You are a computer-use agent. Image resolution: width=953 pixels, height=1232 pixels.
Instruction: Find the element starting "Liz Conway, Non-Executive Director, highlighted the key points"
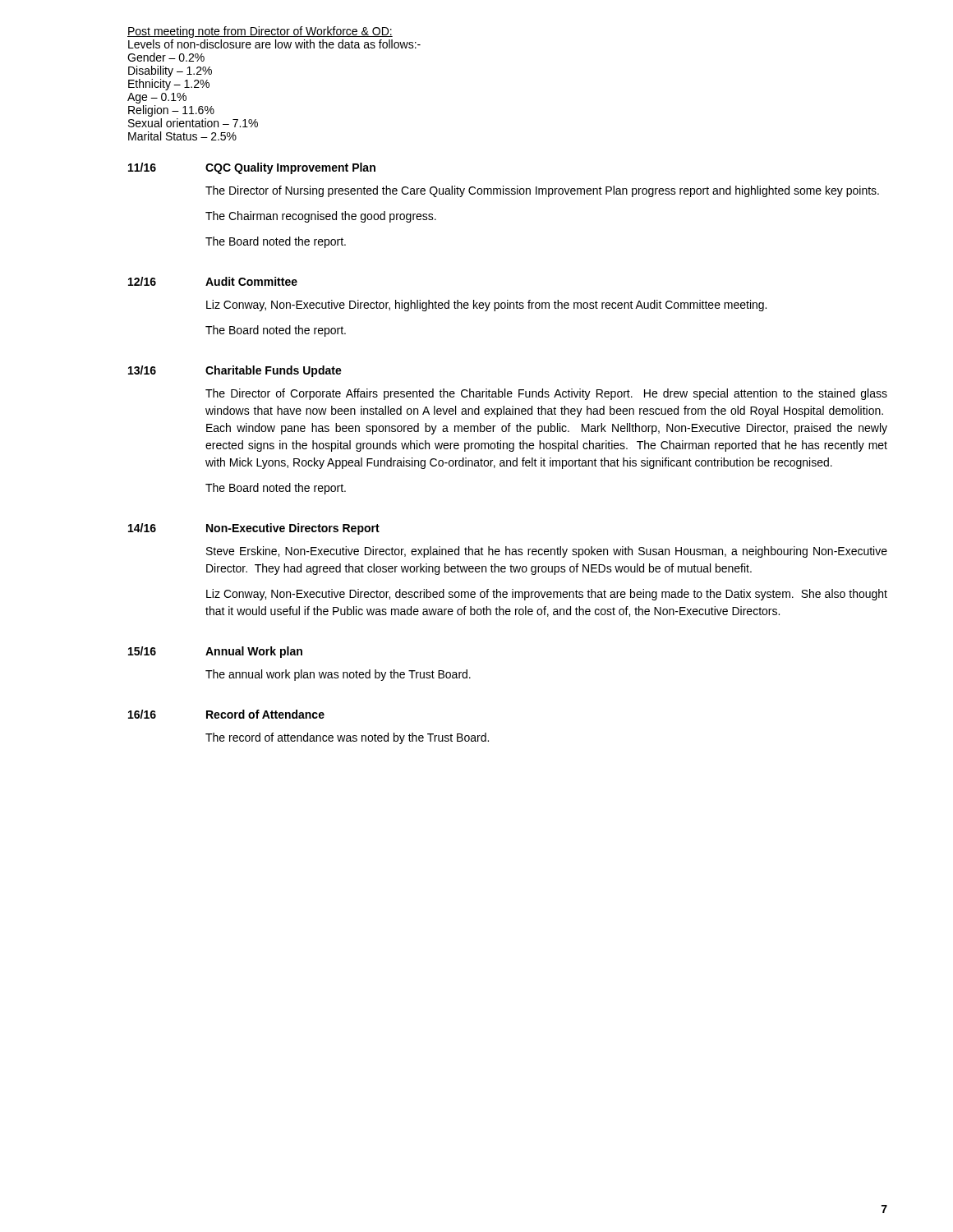(x=546, y=305)
